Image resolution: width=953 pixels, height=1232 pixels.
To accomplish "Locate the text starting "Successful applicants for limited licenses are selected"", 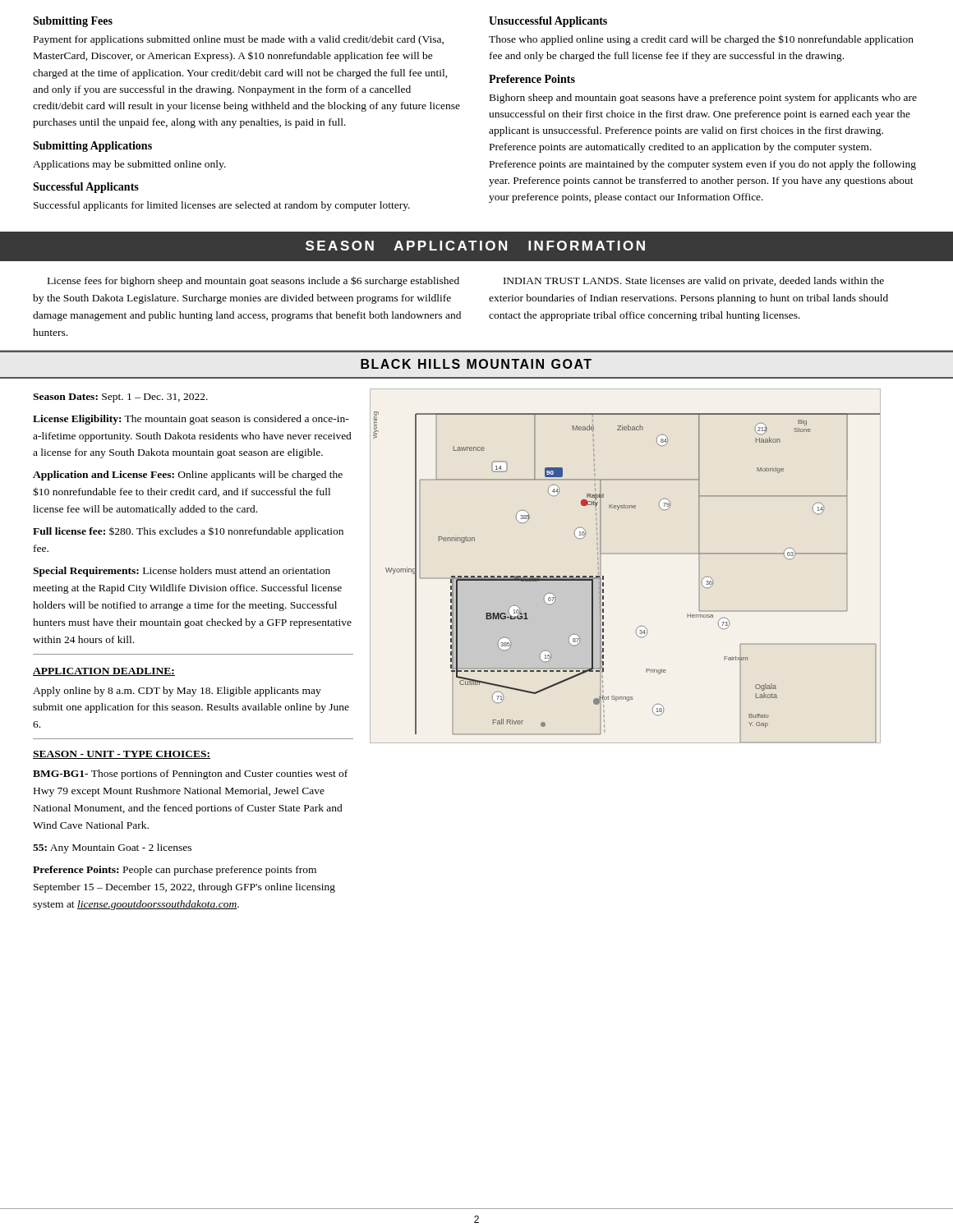I will [x=222, y=205].
